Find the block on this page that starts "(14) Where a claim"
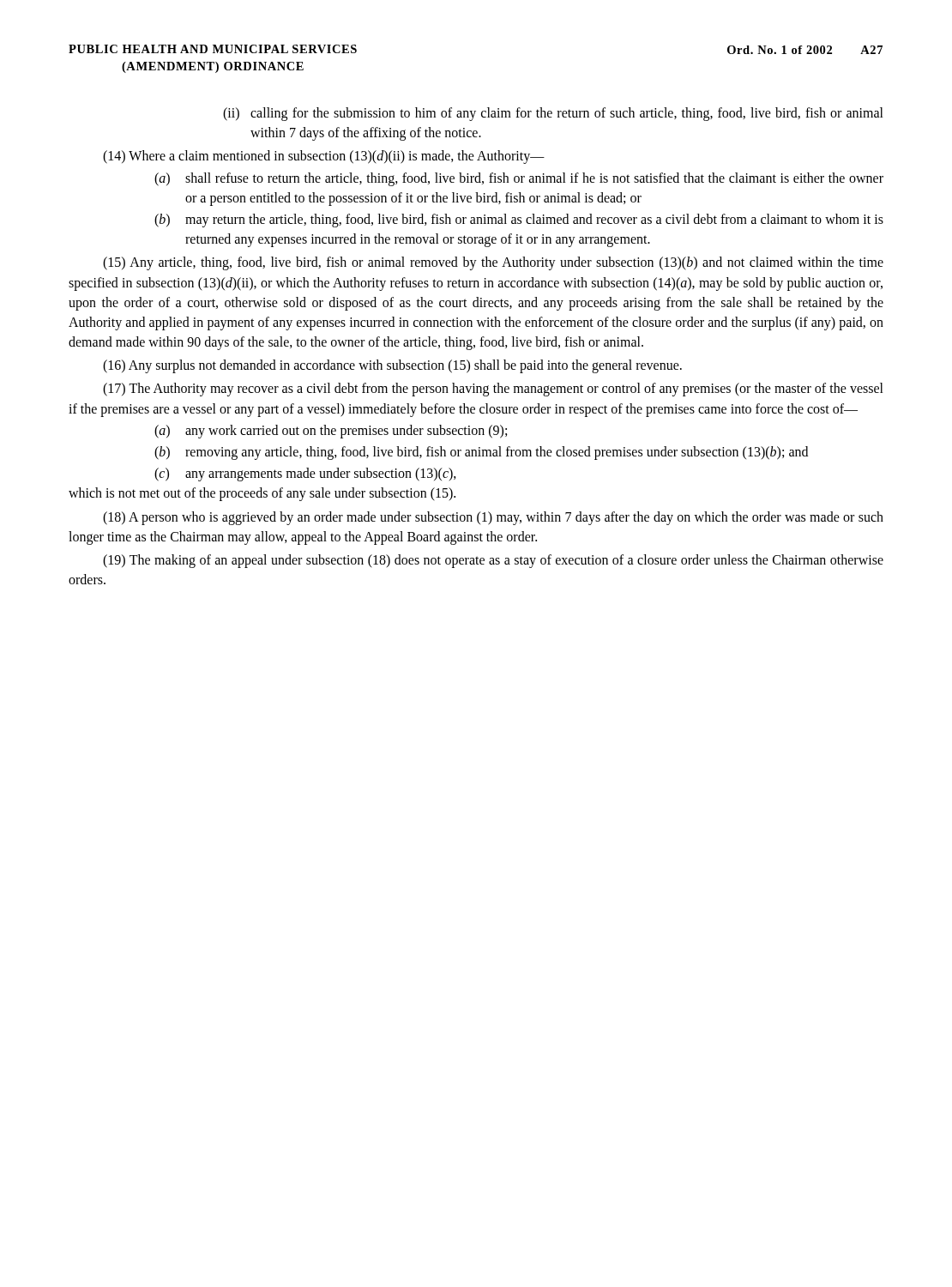952x1287 pixels. pyautogui.click(x=476, y=156)
